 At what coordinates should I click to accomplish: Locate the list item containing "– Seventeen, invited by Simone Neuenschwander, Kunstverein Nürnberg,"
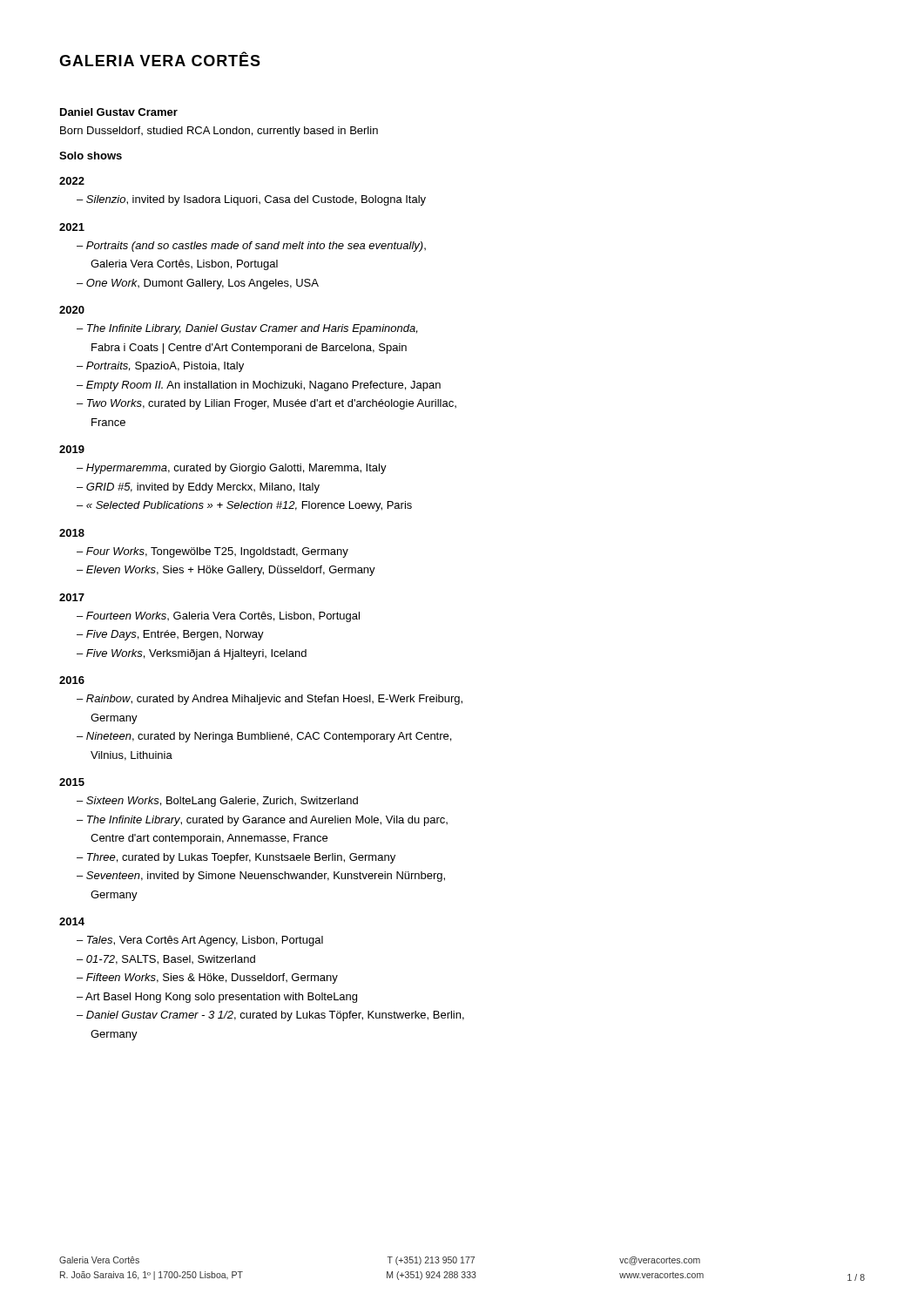coord(261,875)
